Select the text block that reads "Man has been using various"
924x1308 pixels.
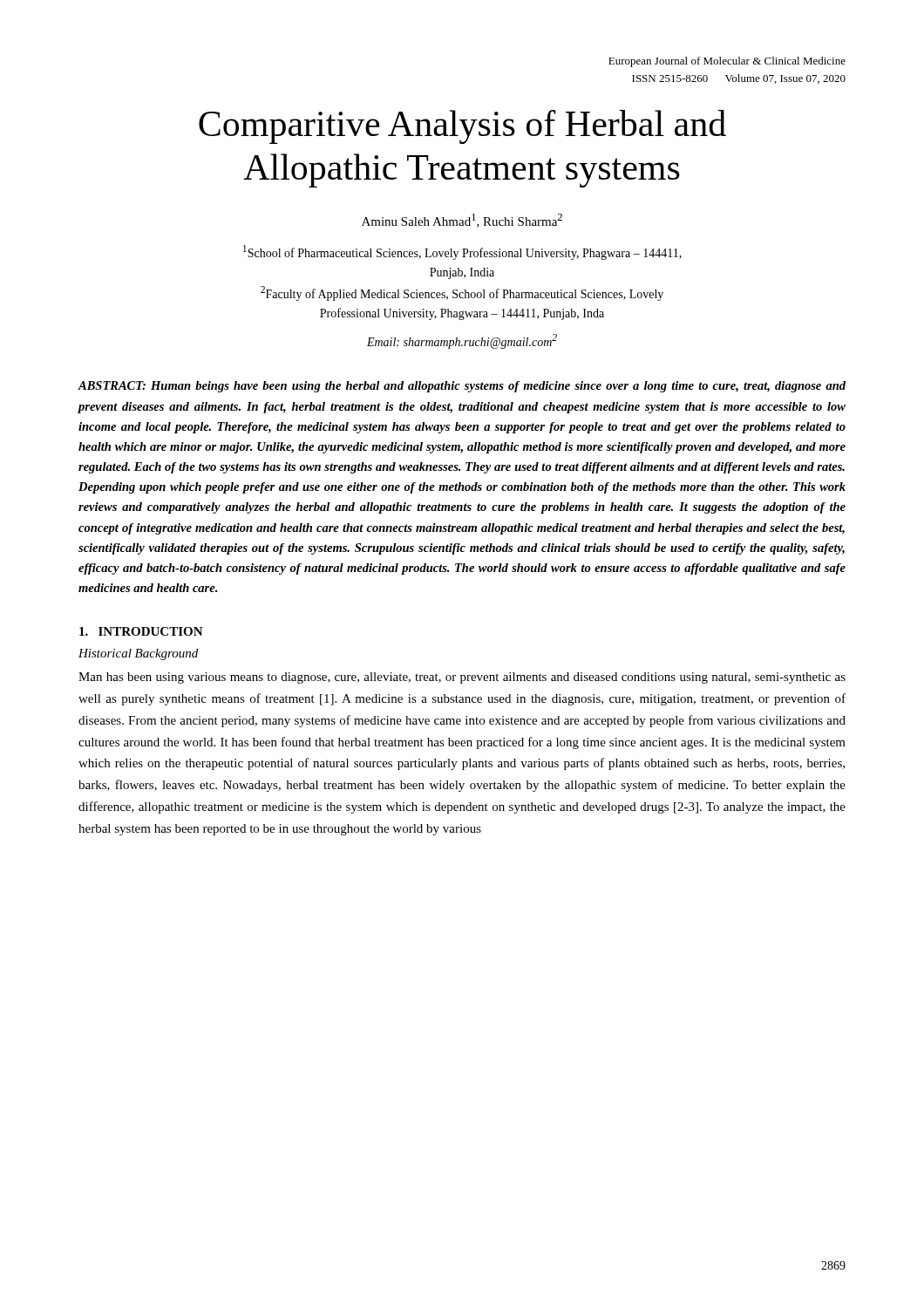[462, 752]
